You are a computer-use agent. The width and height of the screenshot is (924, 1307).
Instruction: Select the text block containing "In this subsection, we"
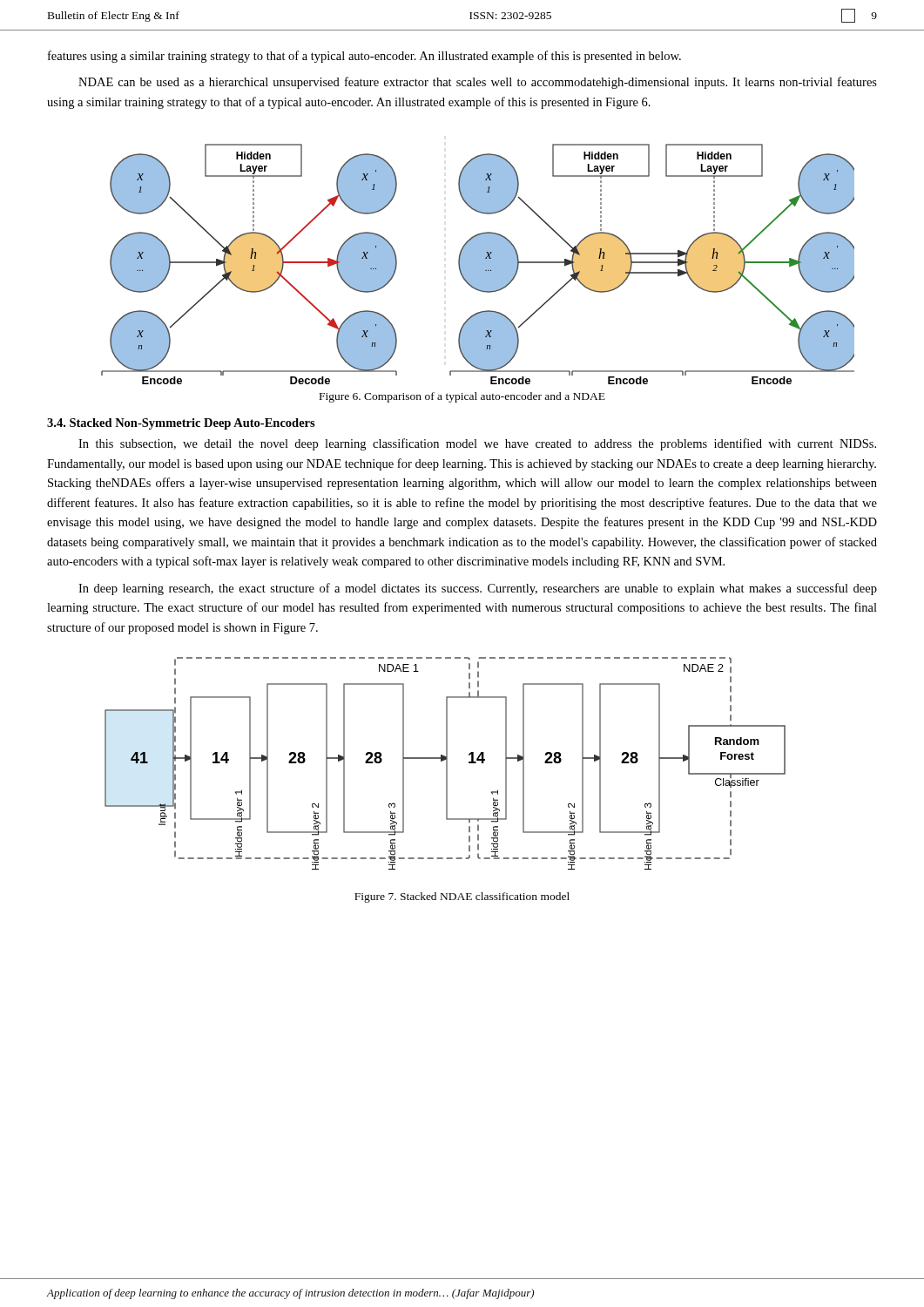[x=462, y=536]
